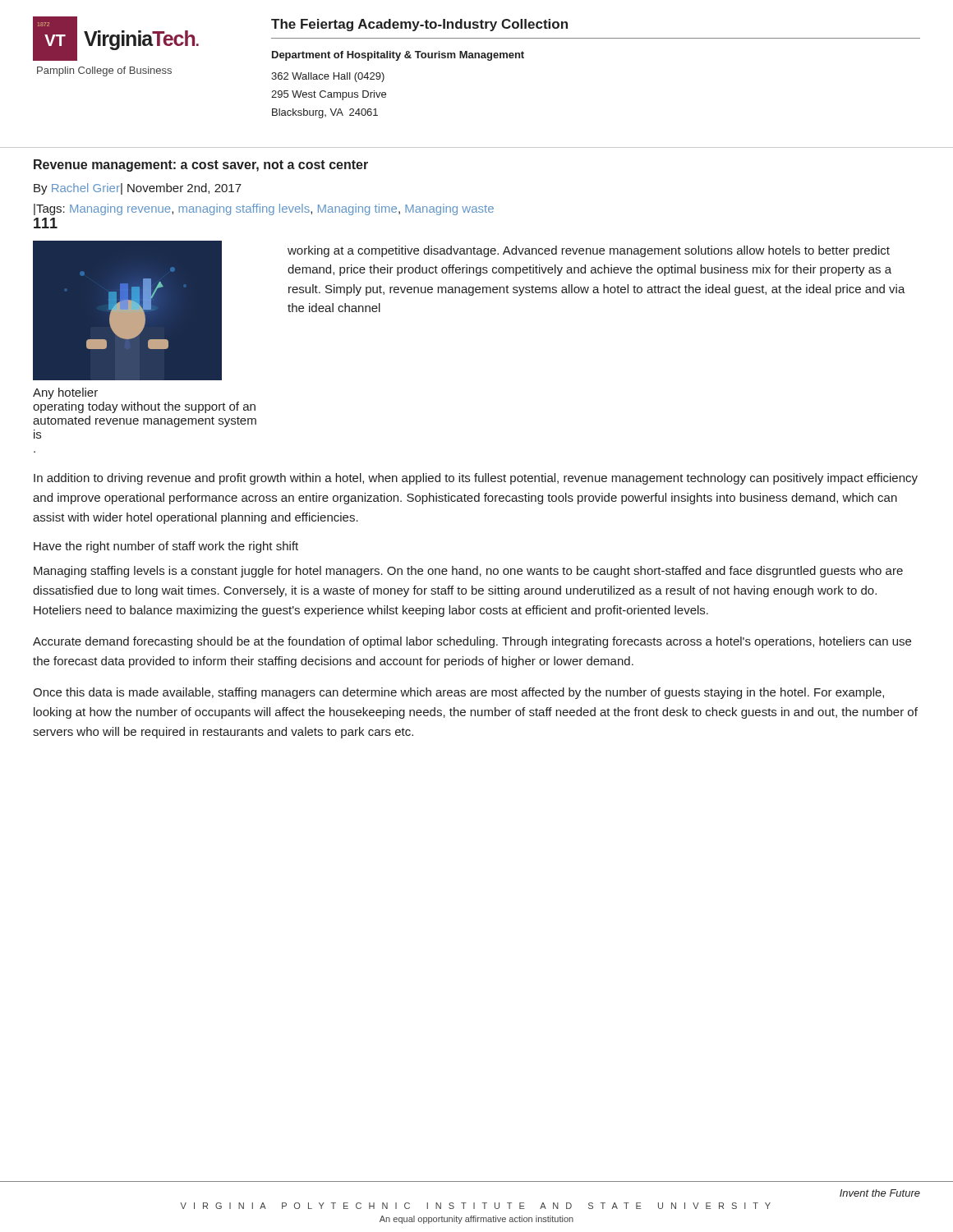Select the element starting "In addition to driving revenue"
953x1232 pixels.
(x=475, y=497)
